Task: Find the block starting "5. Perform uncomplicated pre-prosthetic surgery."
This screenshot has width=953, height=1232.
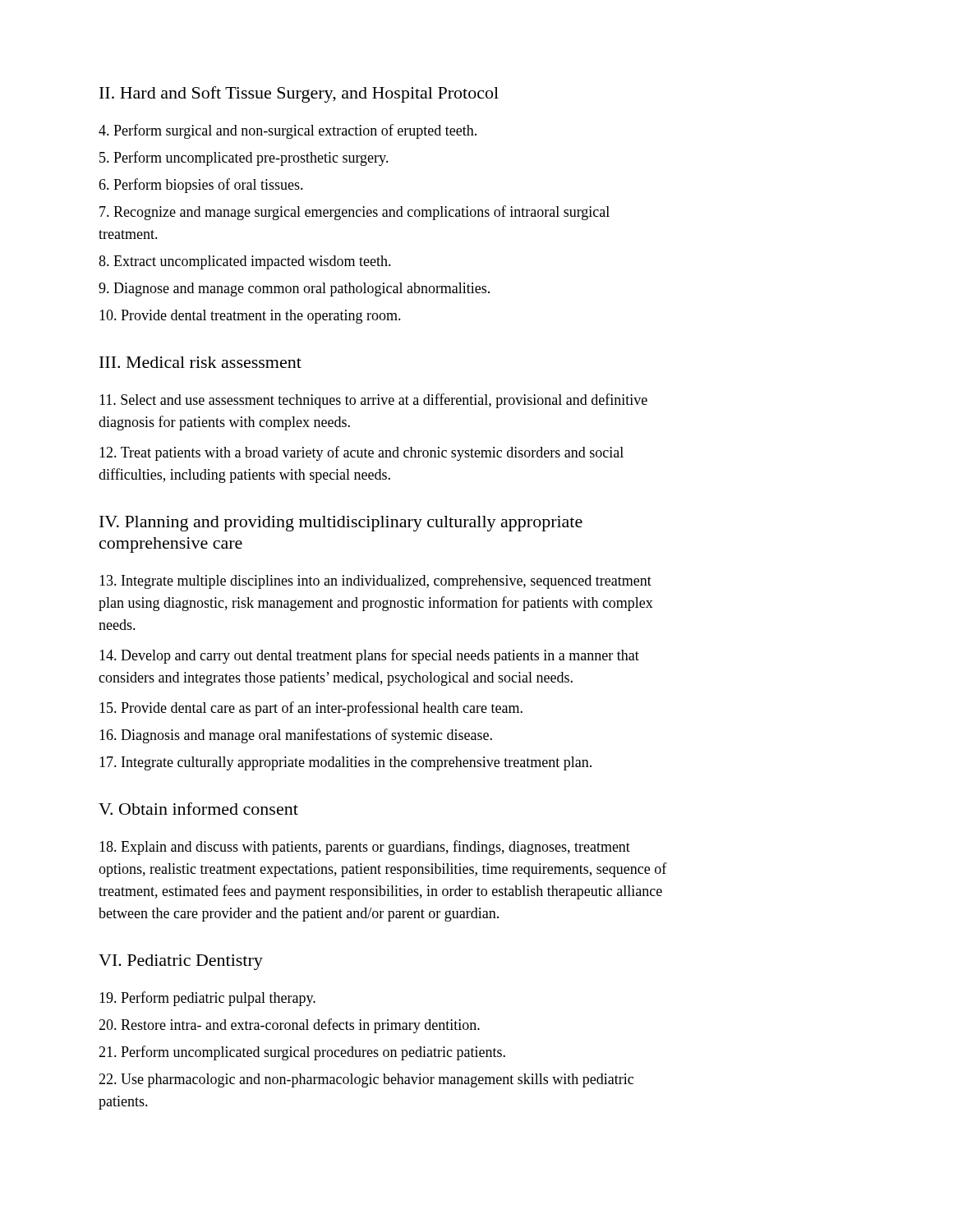Action: click(x=244, y=158)
